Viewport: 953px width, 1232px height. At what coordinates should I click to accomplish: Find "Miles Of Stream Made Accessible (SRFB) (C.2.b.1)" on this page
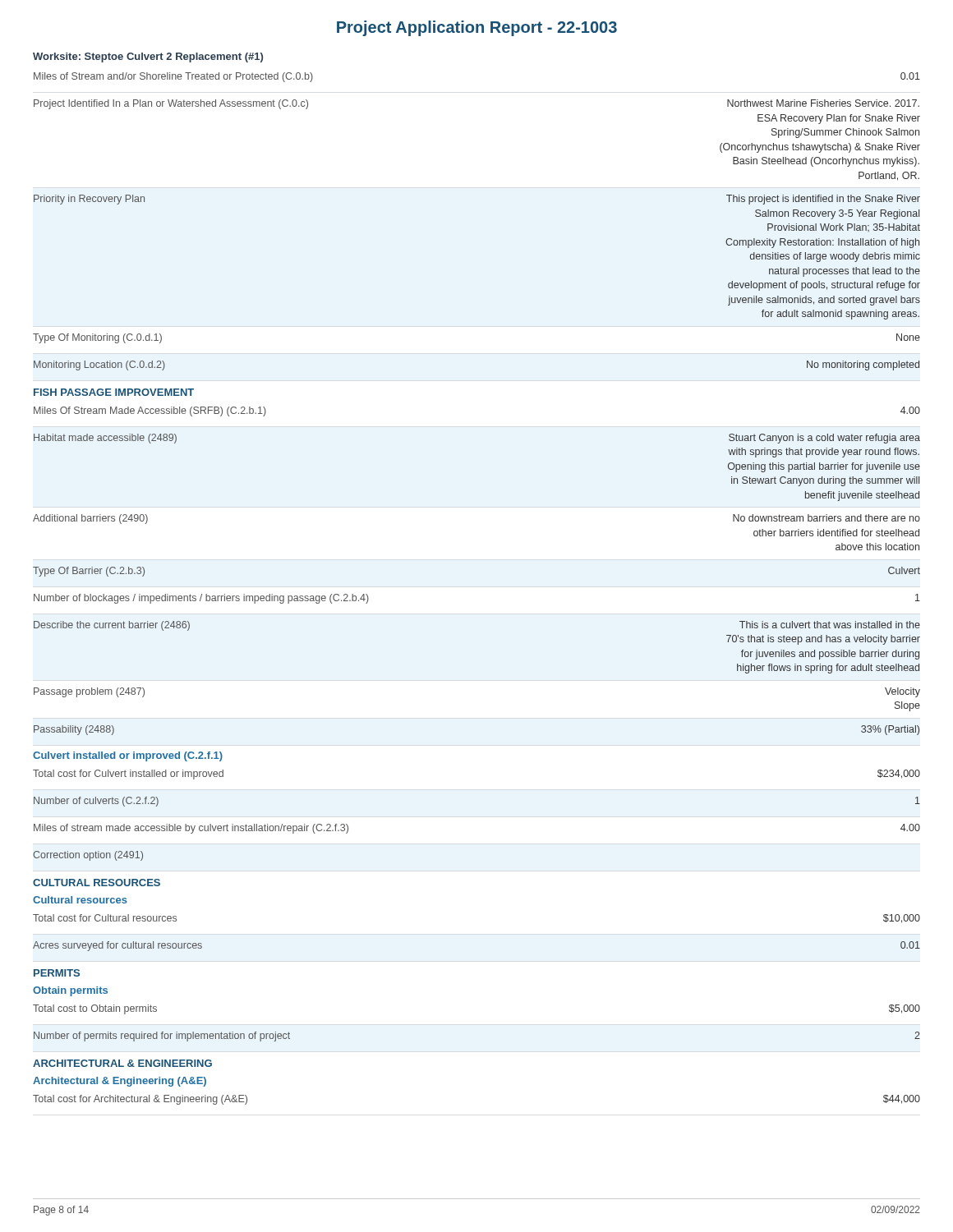(150, 410)
